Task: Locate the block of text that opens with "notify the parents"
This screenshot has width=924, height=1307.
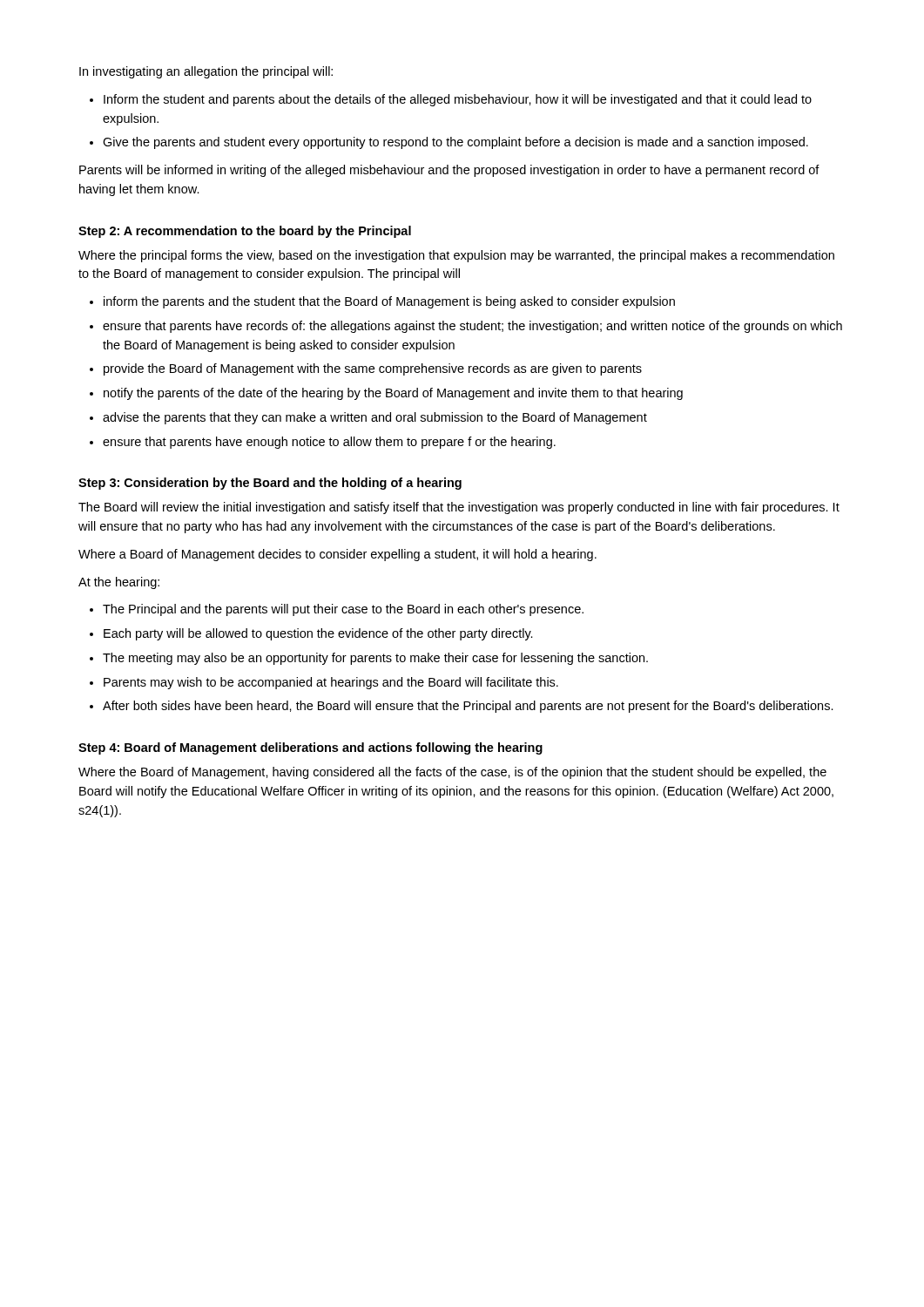Action: click(393, 393)
